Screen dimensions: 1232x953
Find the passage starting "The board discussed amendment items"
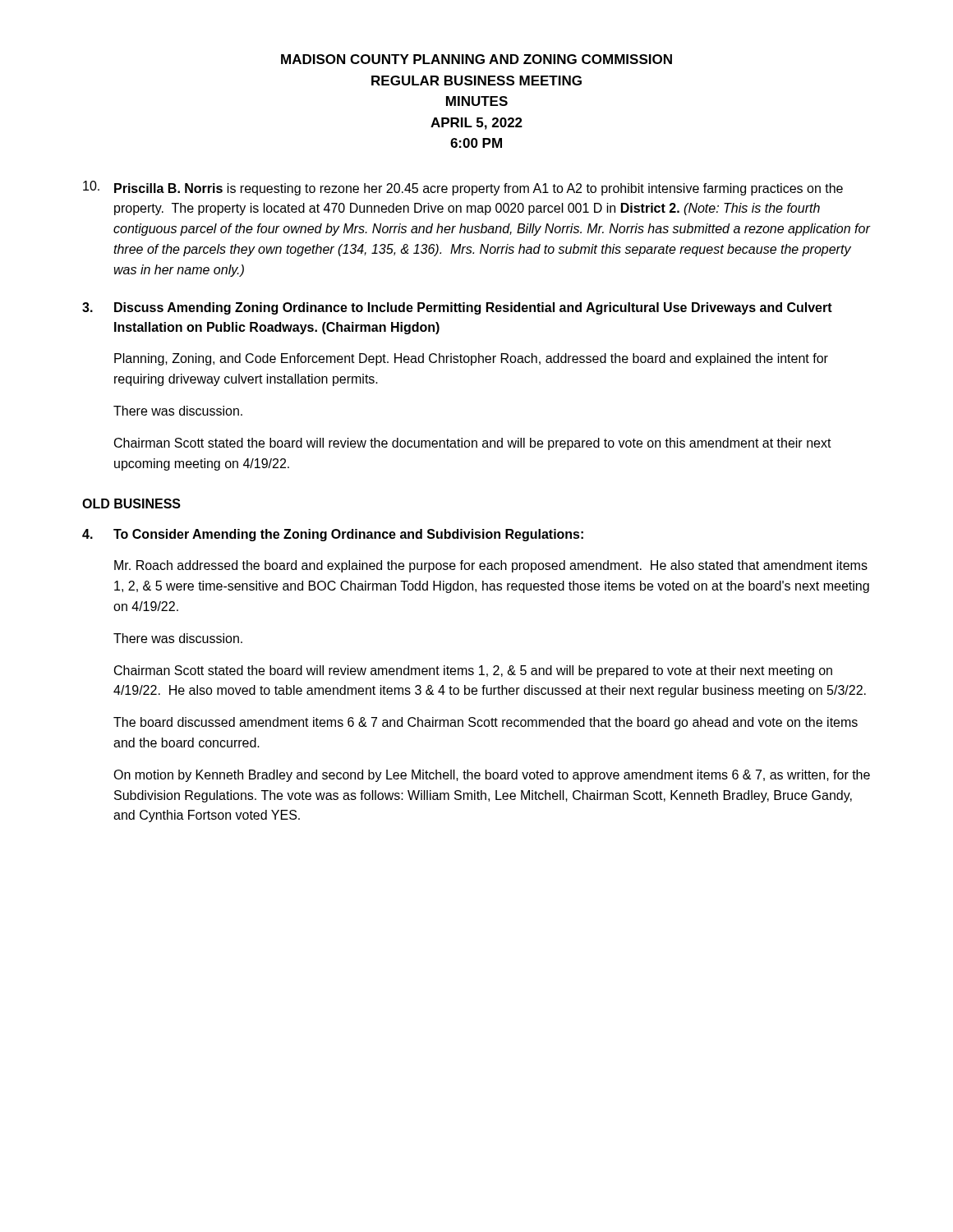[x=486, y=733]
